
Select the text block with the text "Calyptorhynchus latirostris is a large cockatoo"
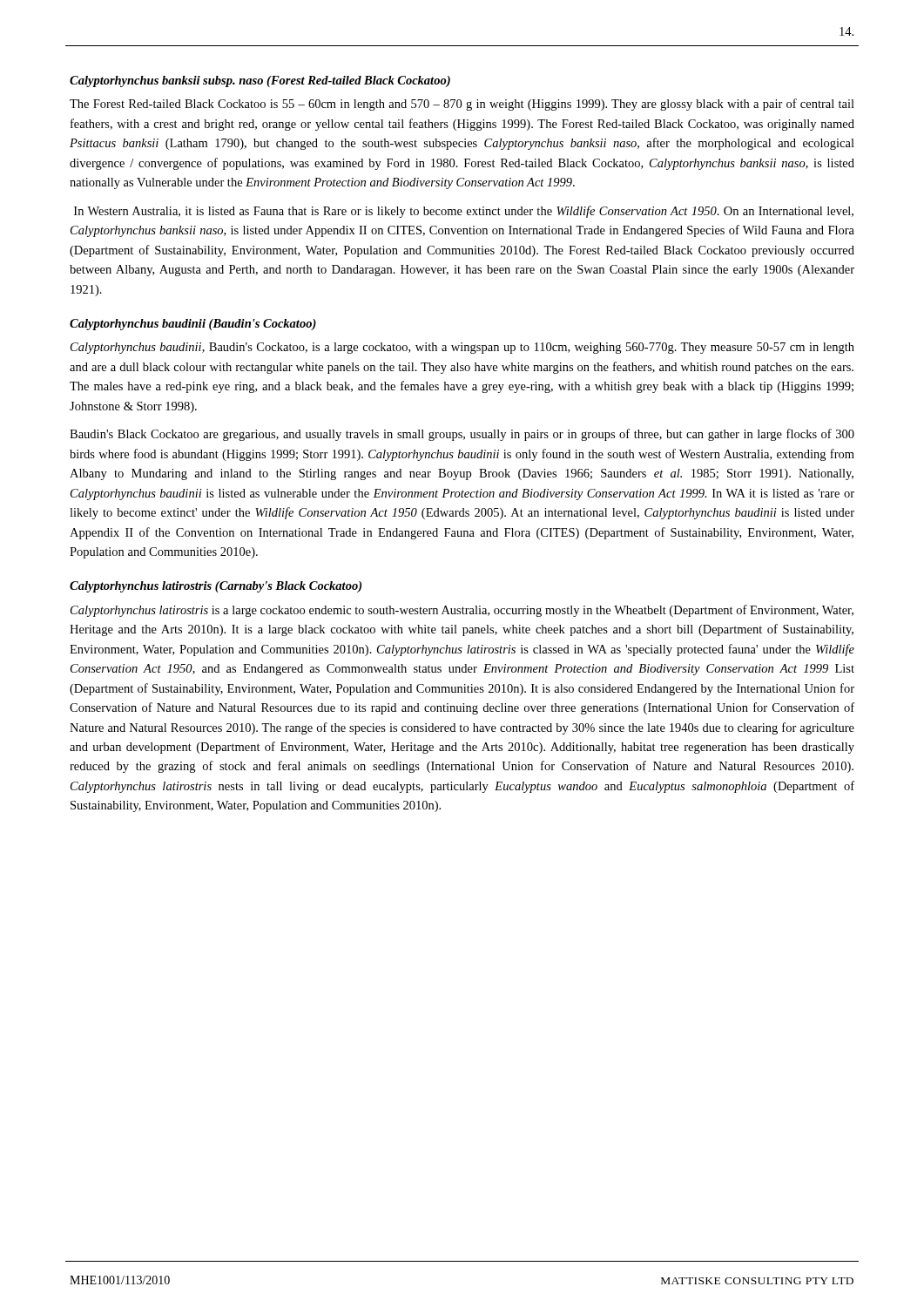tap(462, 708)
